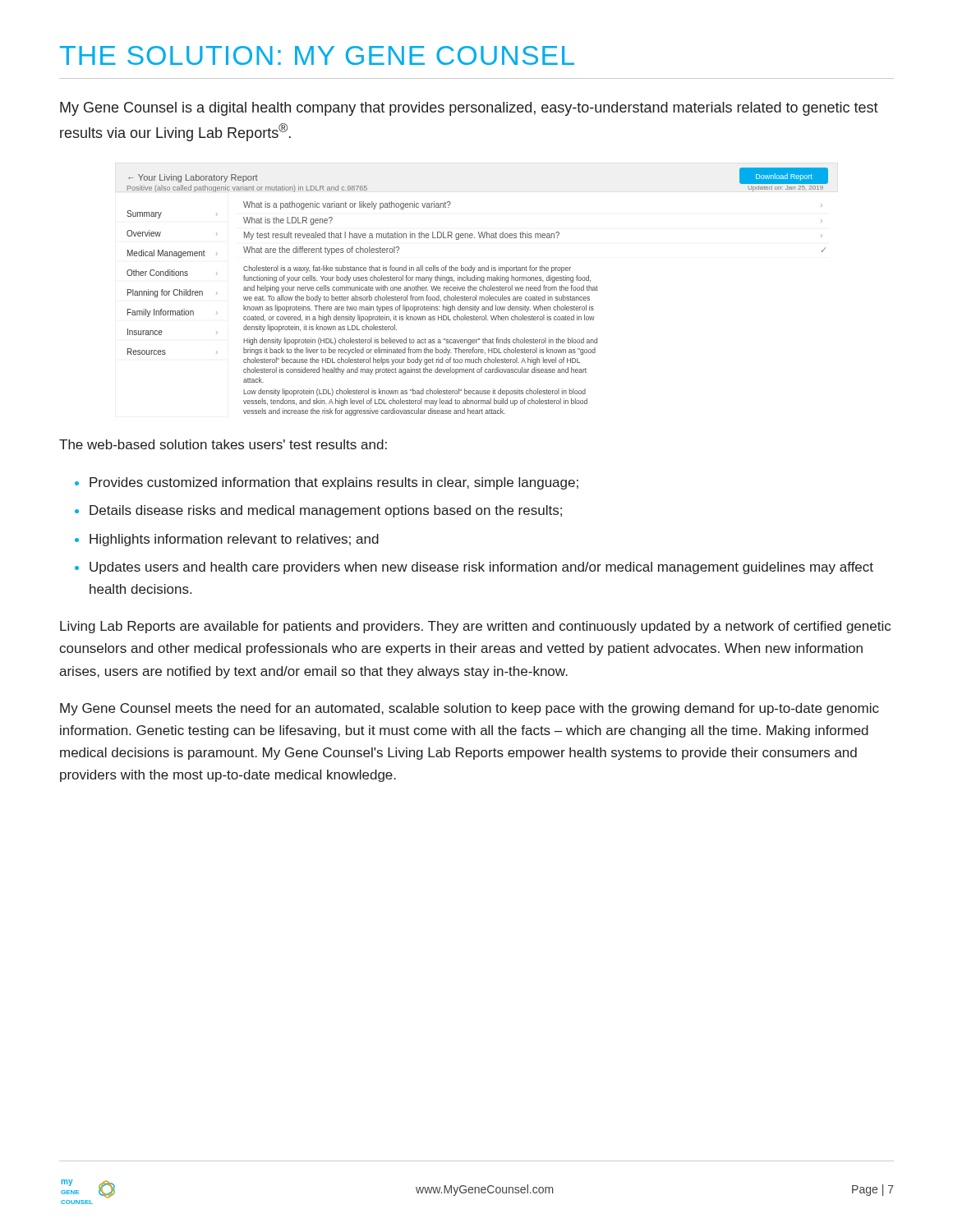
Task: Locate the list item containing "Details disease risks and medical management options"
Action: (x=326, y=511)
